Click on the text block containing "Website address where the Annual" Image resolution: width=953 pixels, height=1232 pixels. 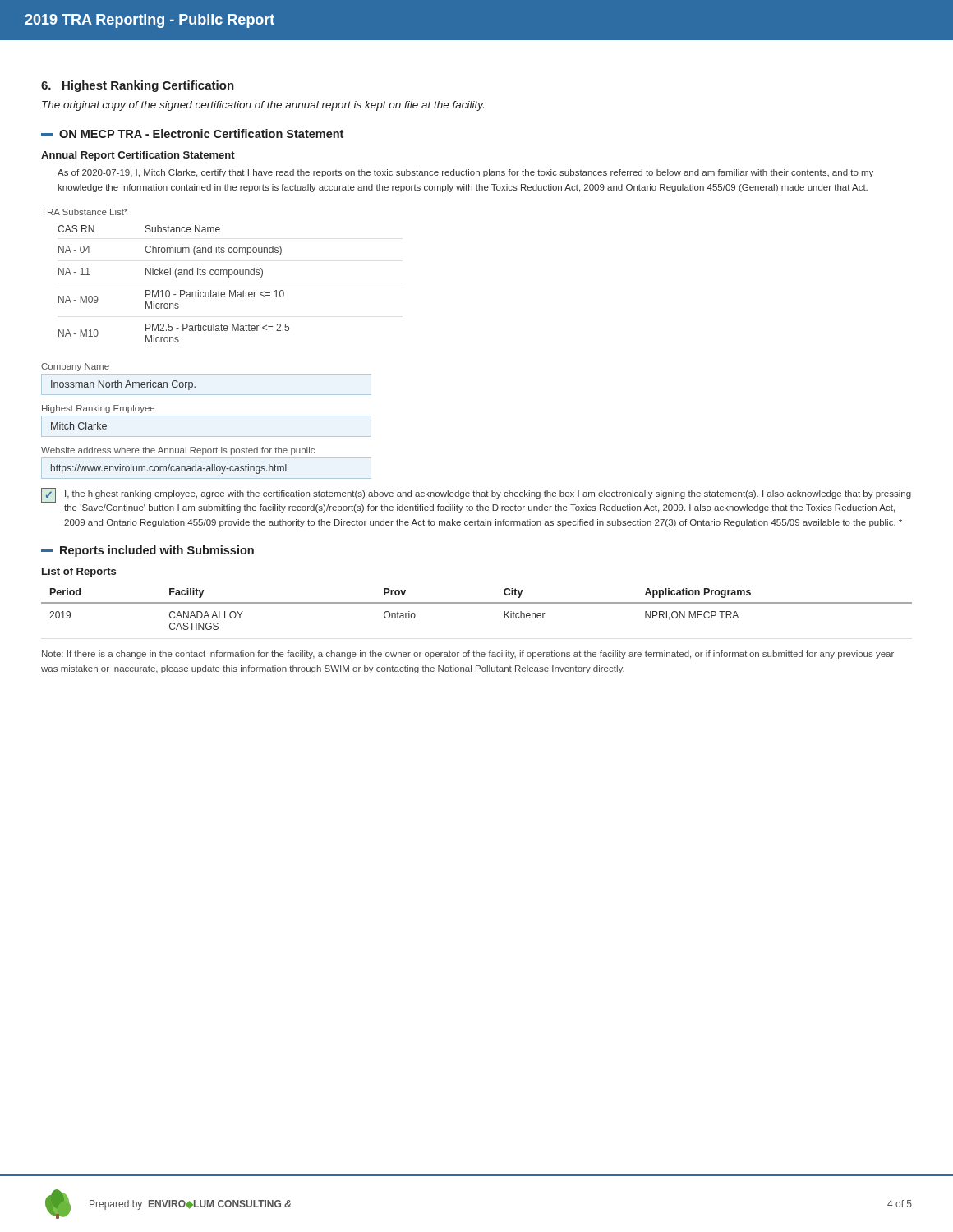178,450
